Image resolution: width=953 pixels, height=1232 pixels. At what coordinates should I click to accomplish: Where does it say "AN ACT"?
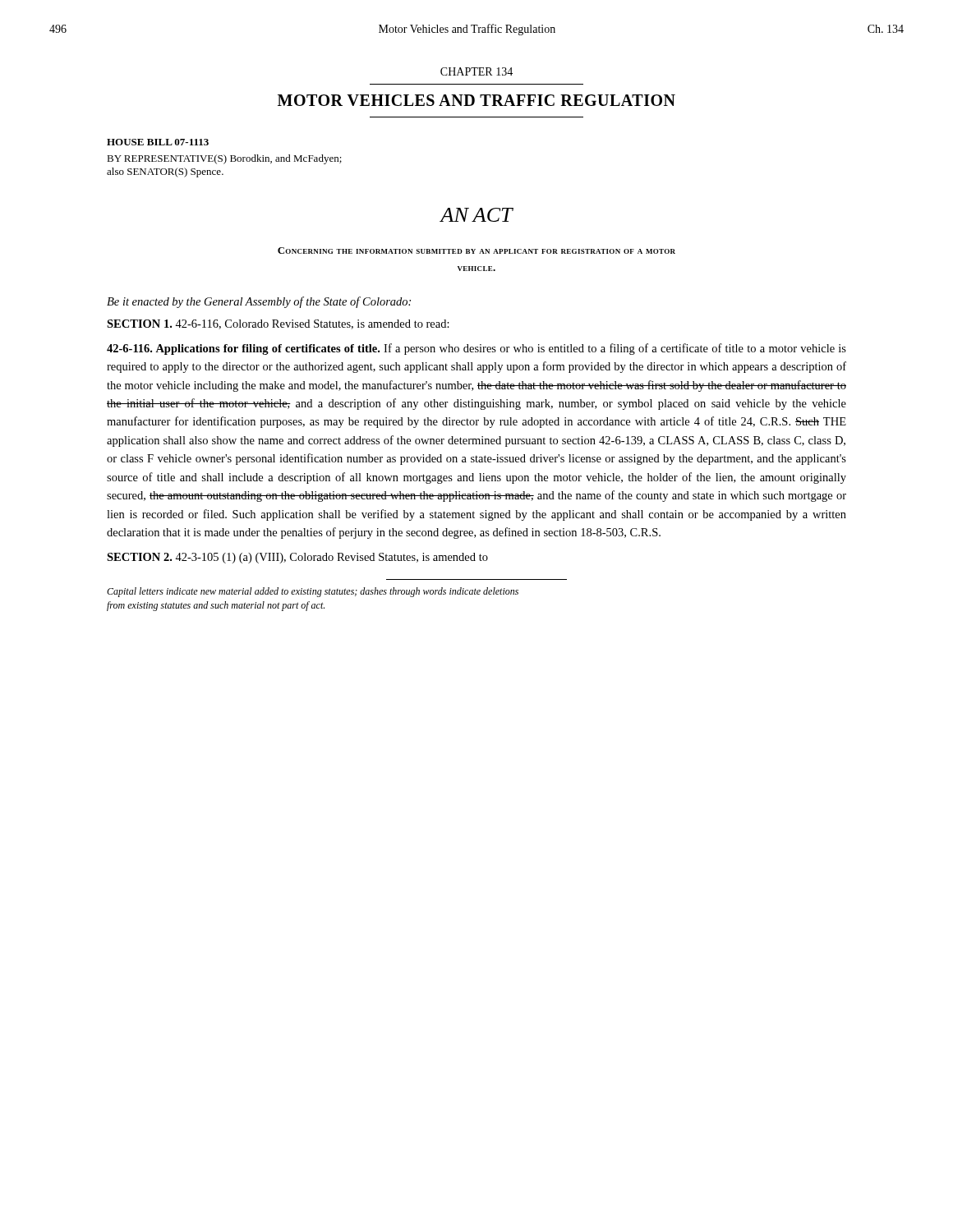pyautogui.click(x=476, y=215)
